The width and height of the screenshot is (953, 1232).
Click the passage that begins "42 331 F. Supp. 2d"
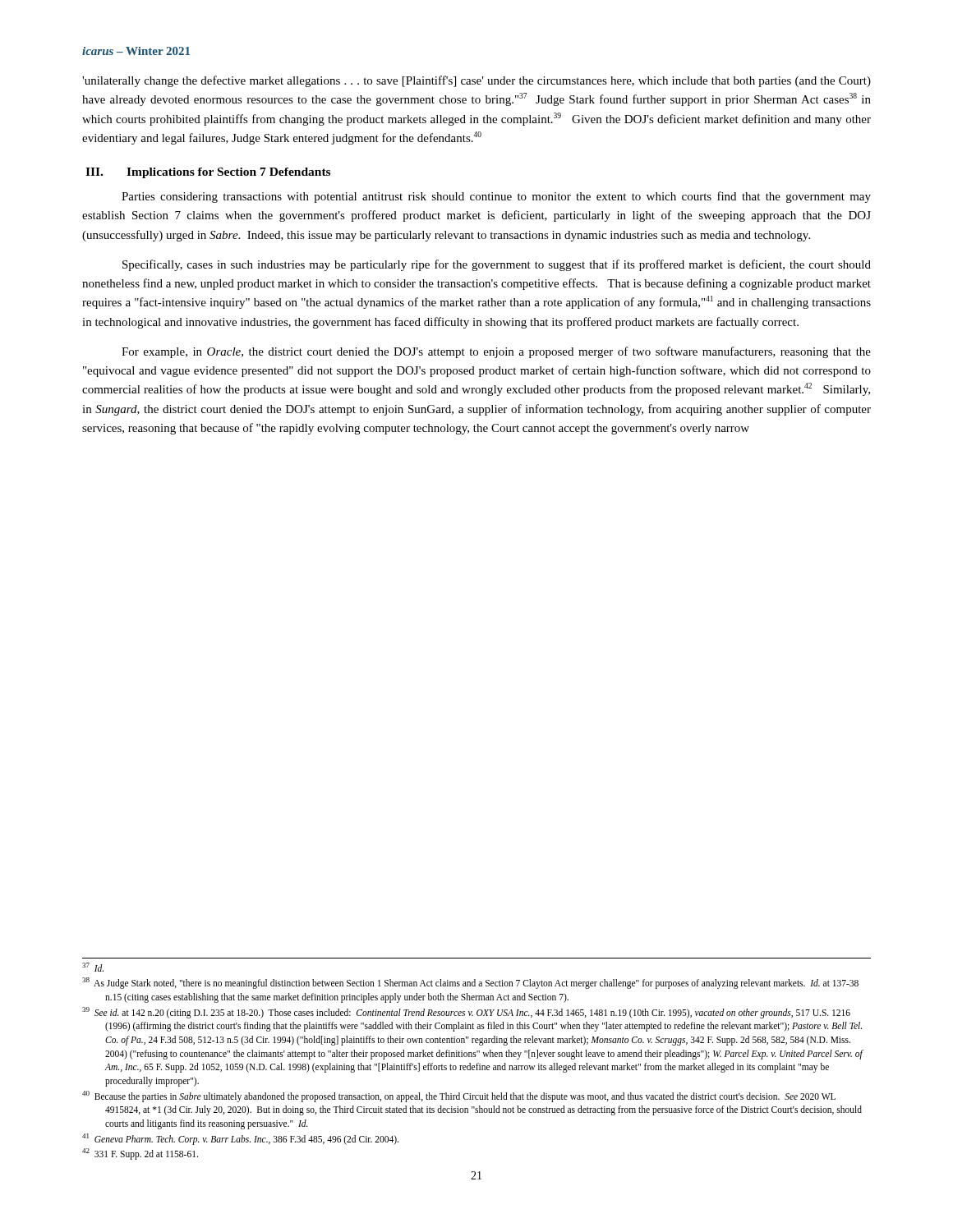click(x=140, y=1153)
